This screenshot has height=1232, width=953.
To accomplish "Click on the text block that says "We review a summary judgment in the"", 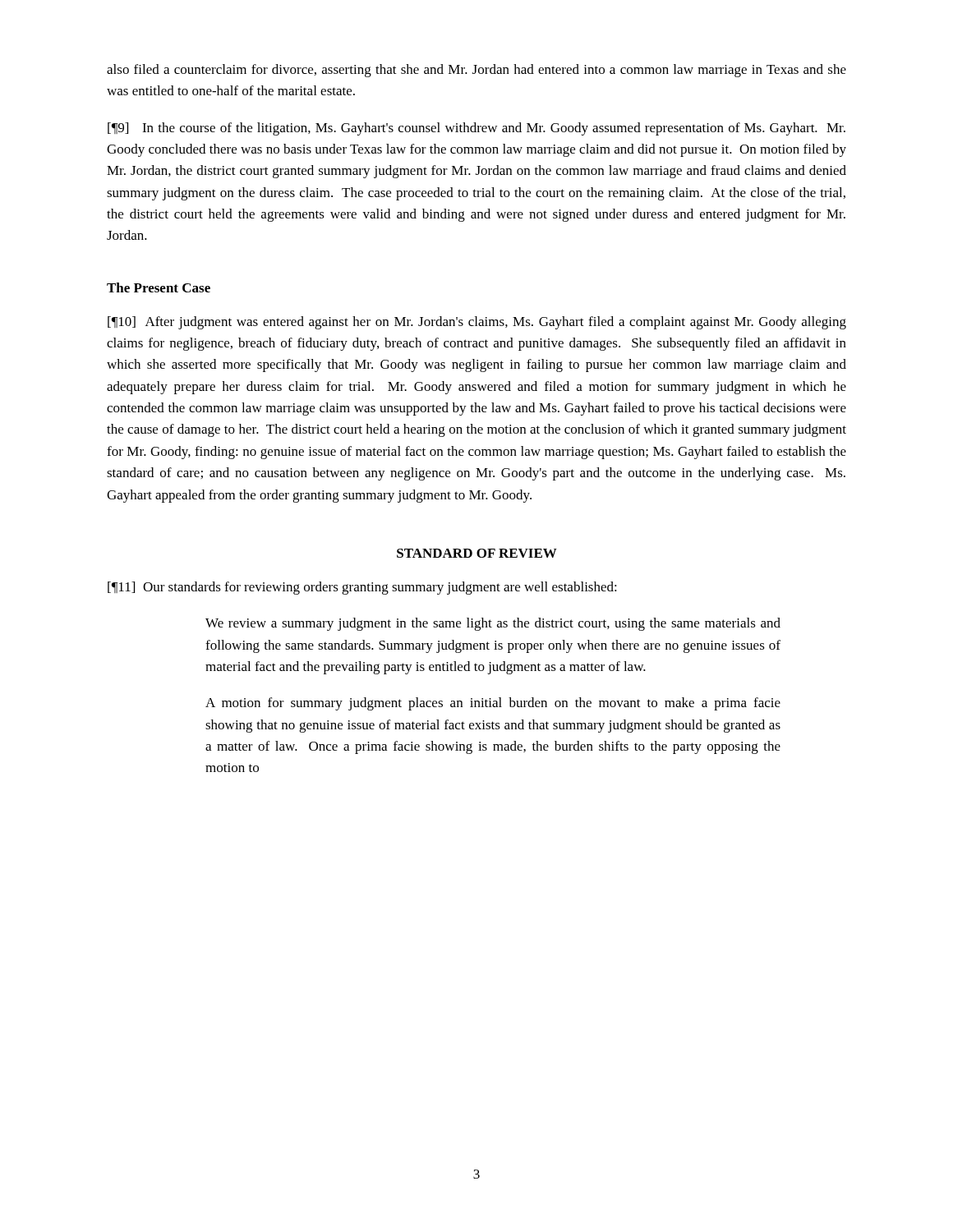I will [493, 645].
